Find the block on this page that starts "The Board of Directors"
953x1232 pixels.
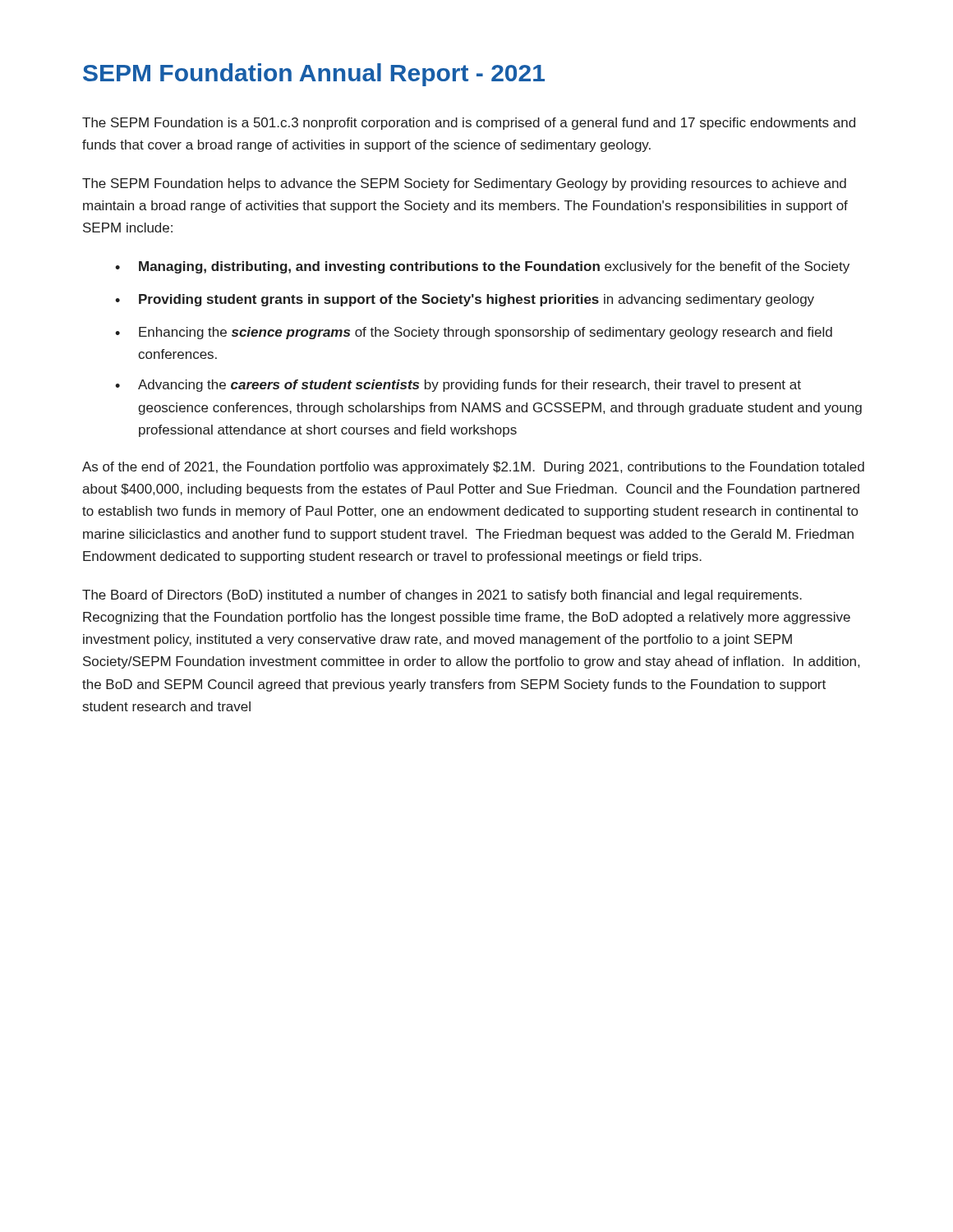[471, 651]
